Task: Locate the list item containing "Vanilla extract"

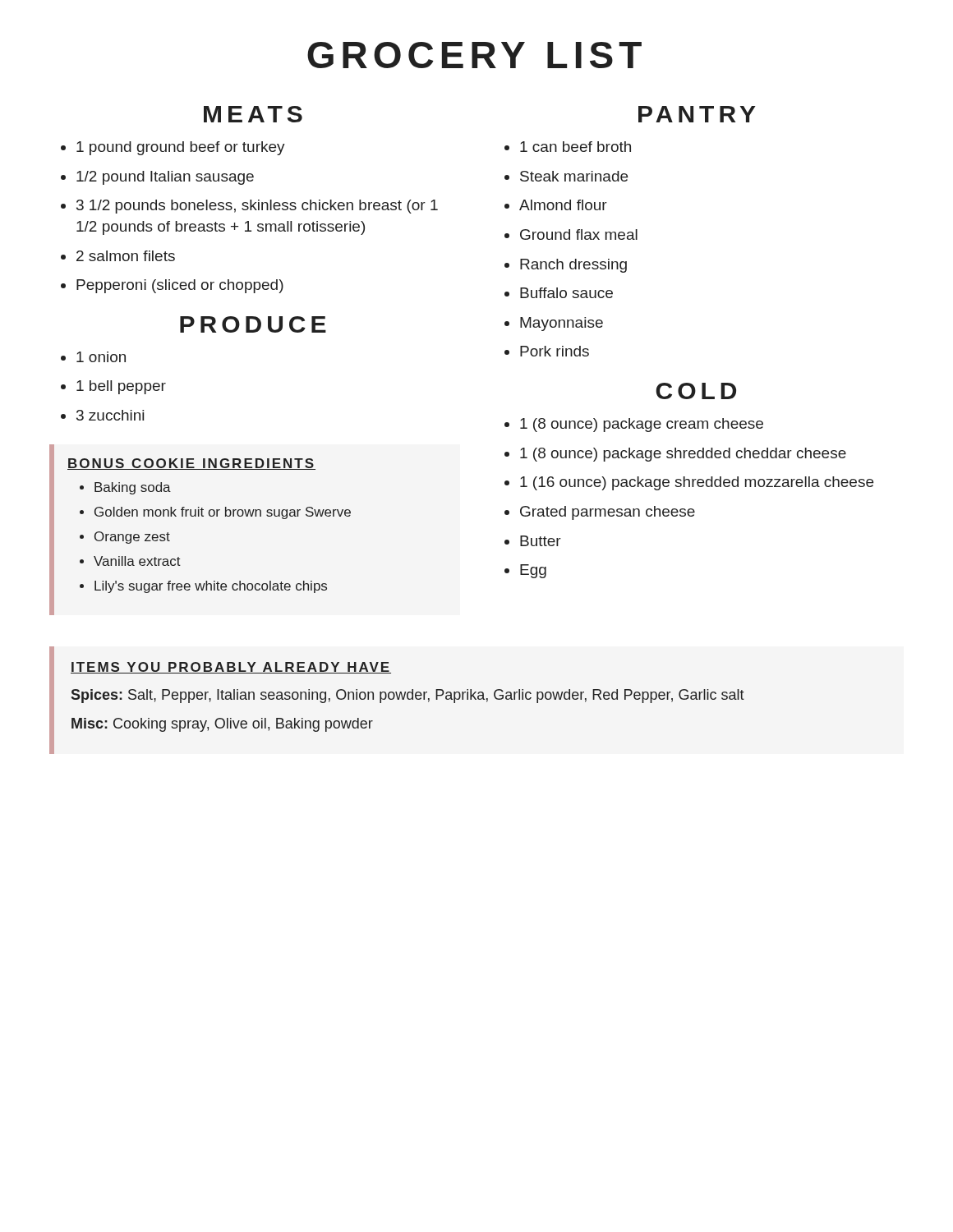Action: [137, 561]
